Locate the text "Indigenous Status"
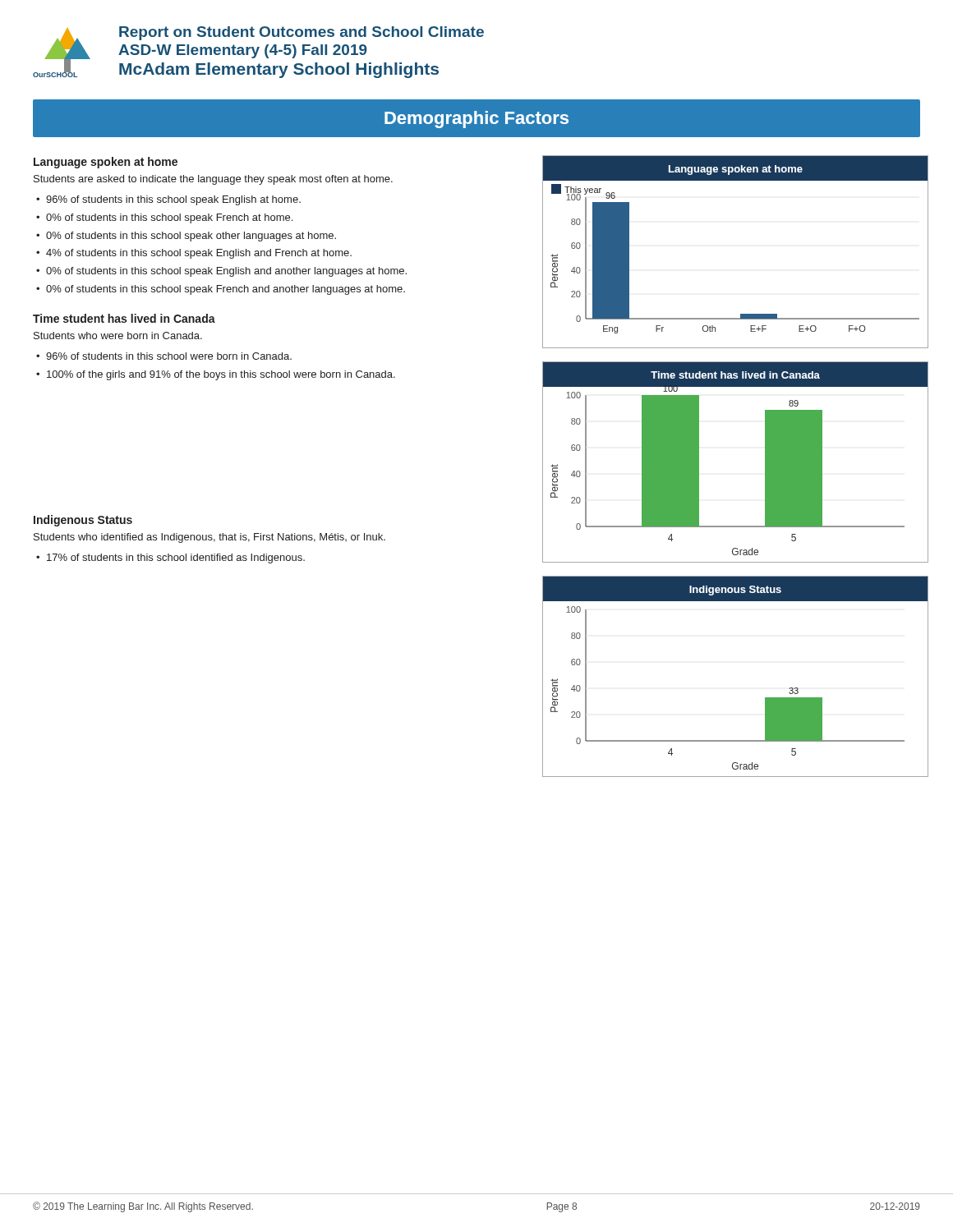 83,520
